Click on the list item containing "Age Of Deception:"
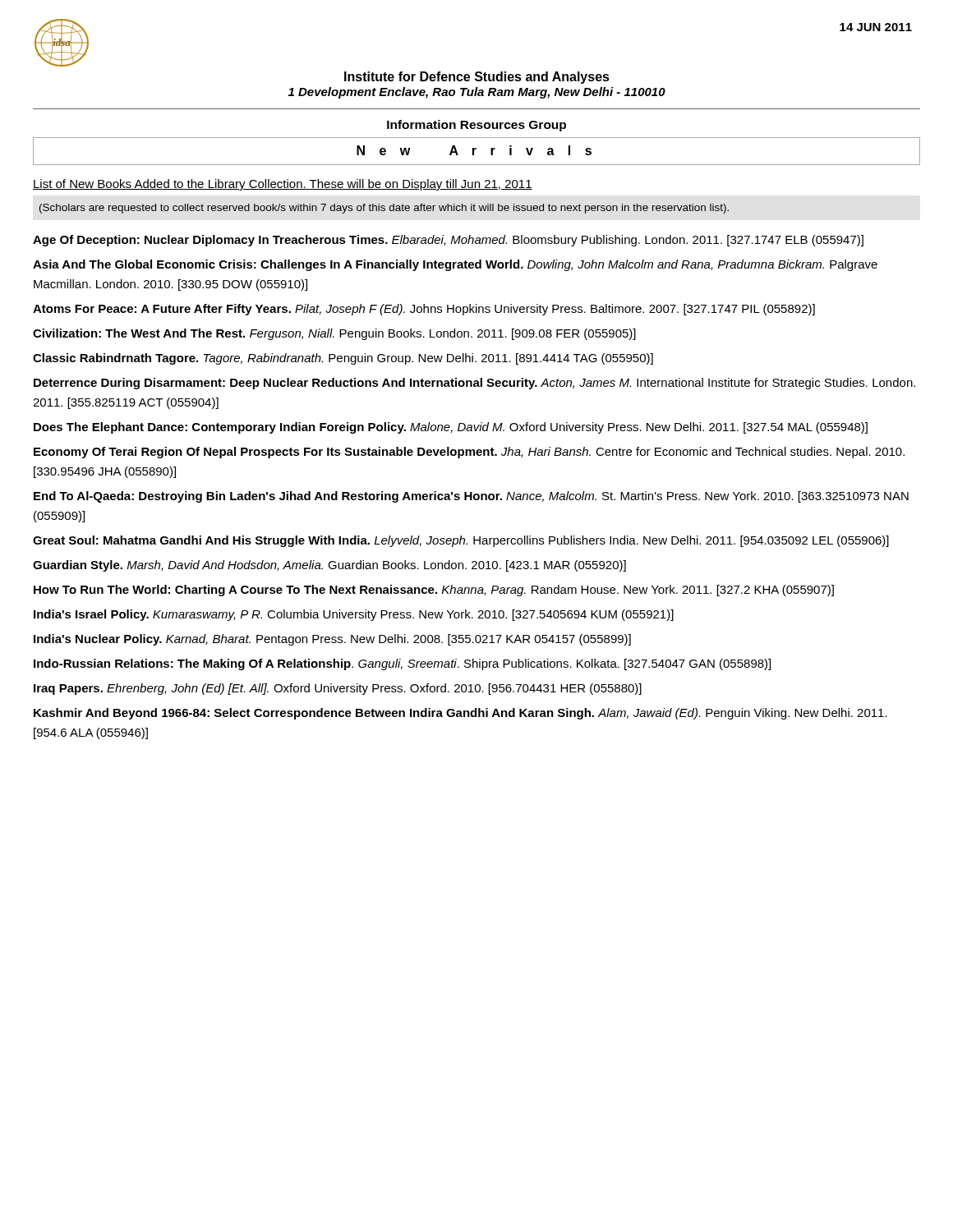The image size is (953, 1232). (x=449, y=240)
